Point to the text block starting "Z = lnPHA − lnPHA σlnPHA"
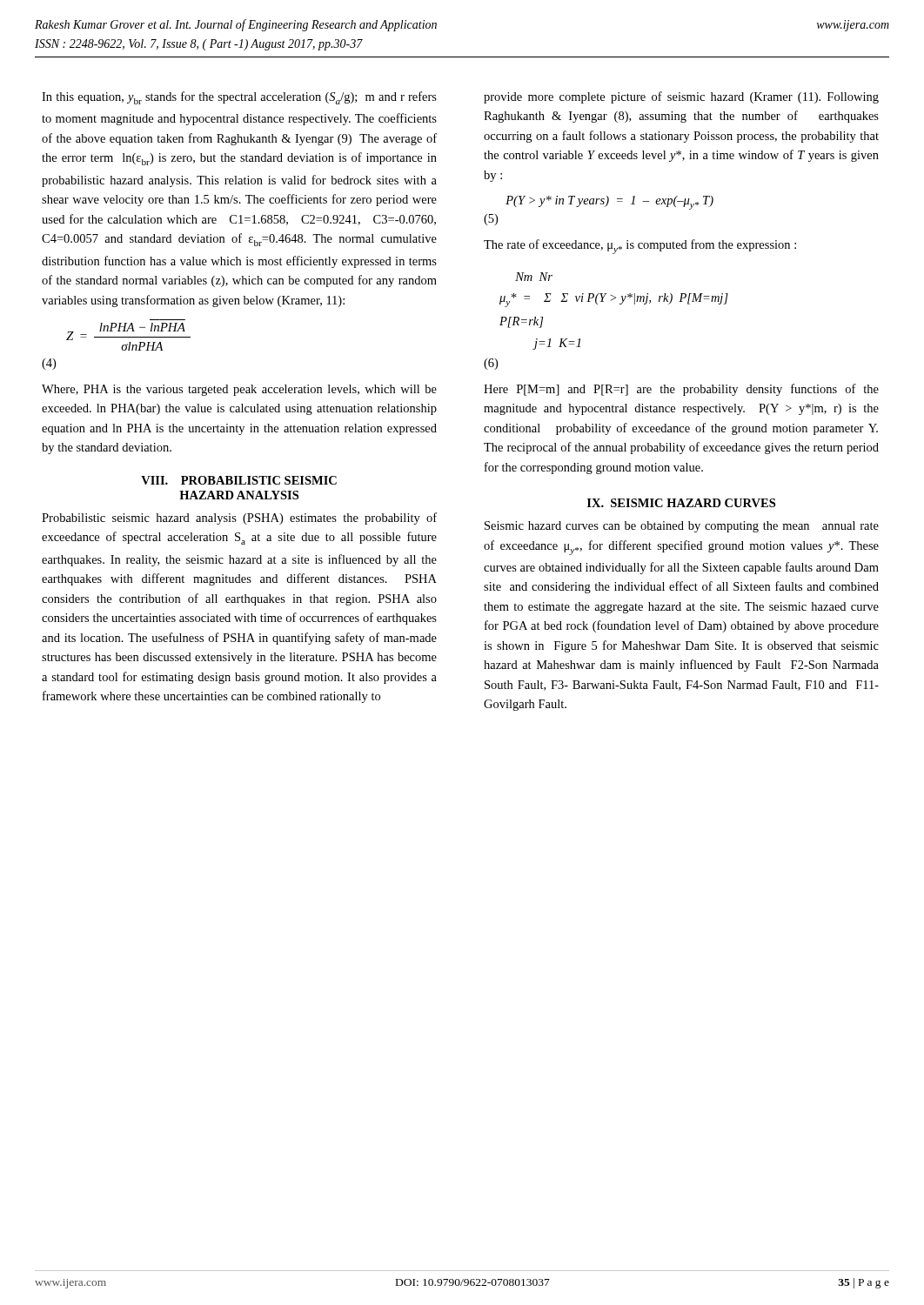 pyautogui.click(x=128, y=337)
